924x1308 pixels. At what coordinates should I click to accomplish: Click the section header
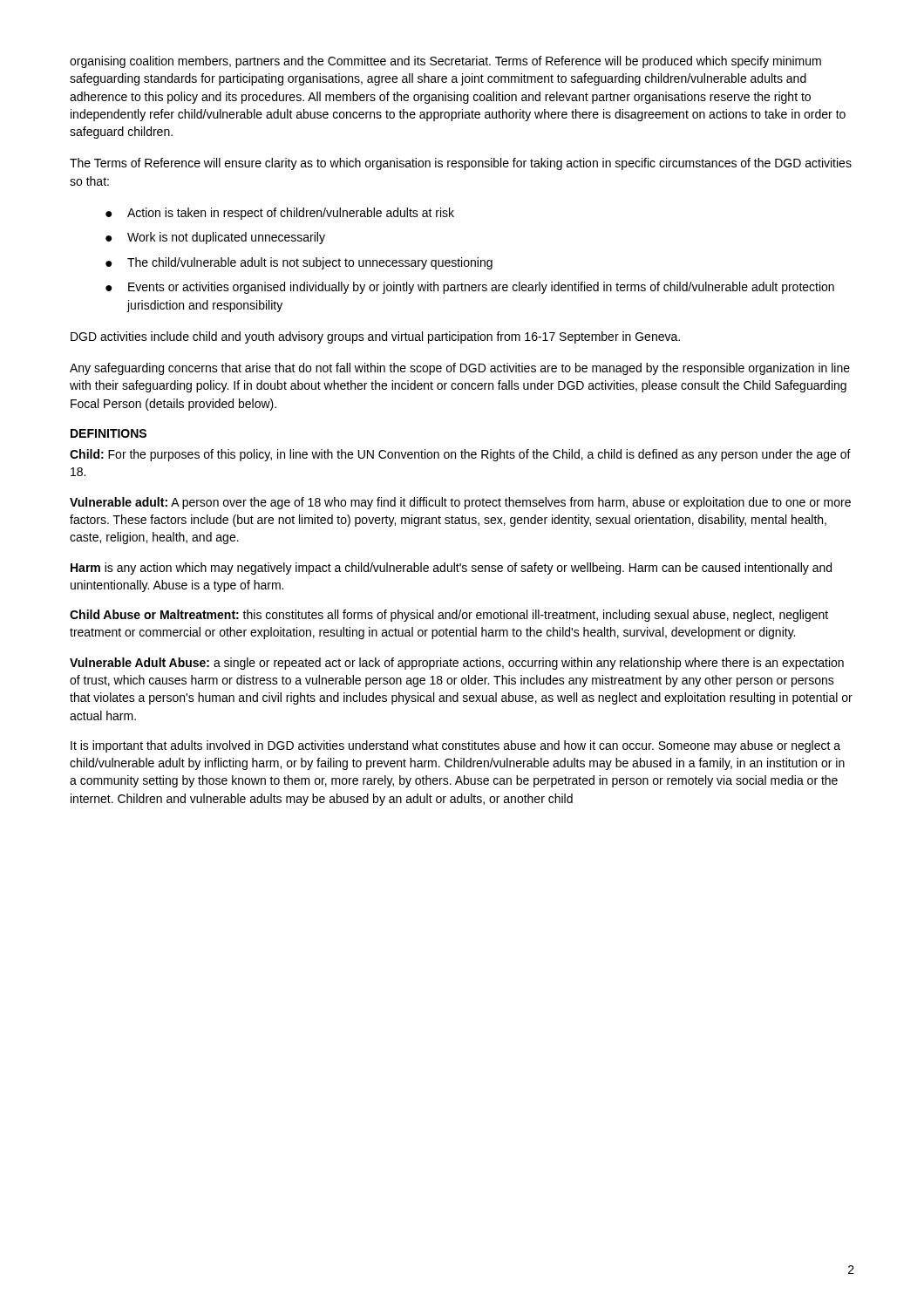(108, 433)
